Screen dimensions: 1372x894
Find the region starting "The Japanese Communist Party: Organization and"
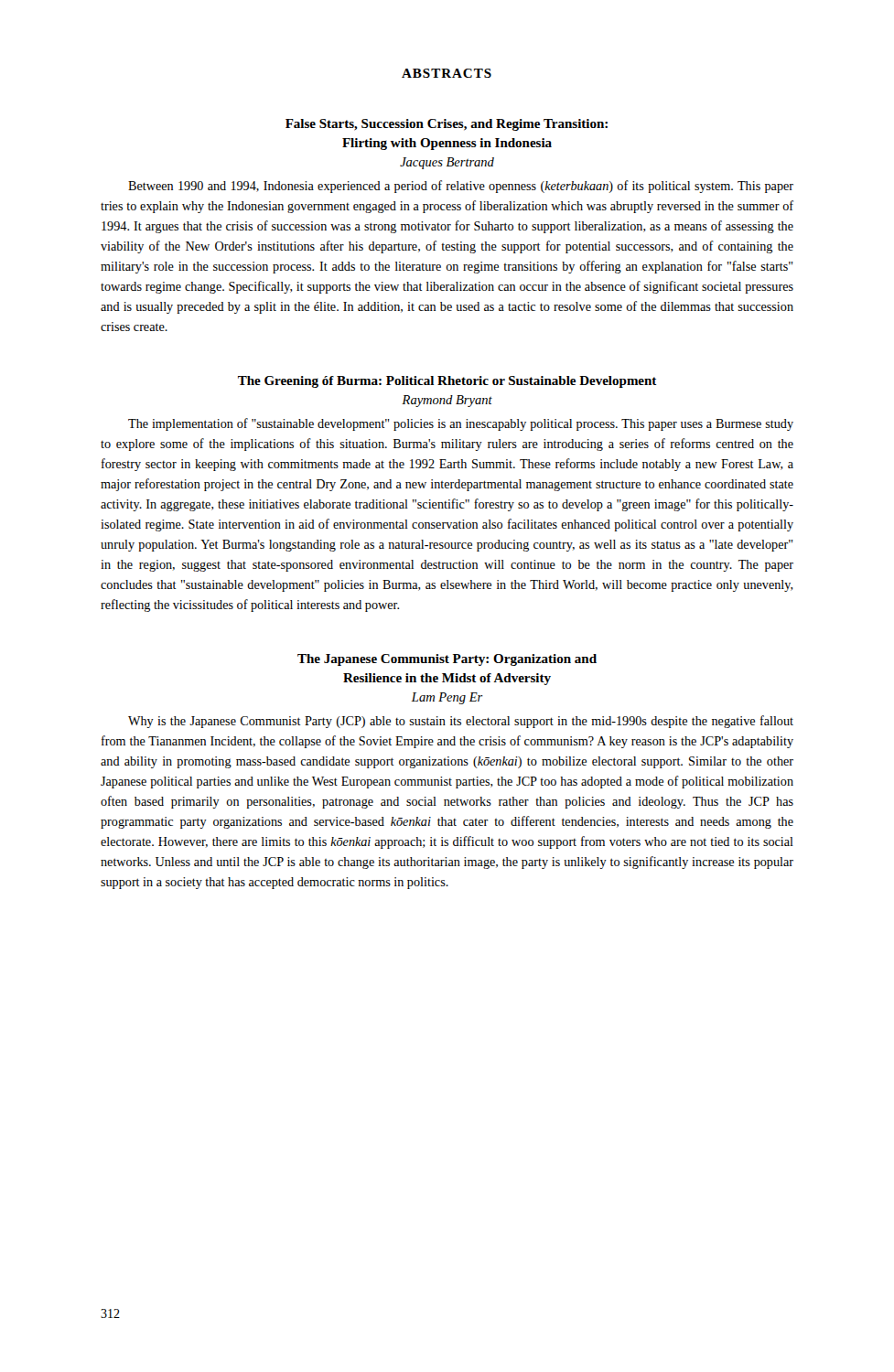click(x=447, y=668)
